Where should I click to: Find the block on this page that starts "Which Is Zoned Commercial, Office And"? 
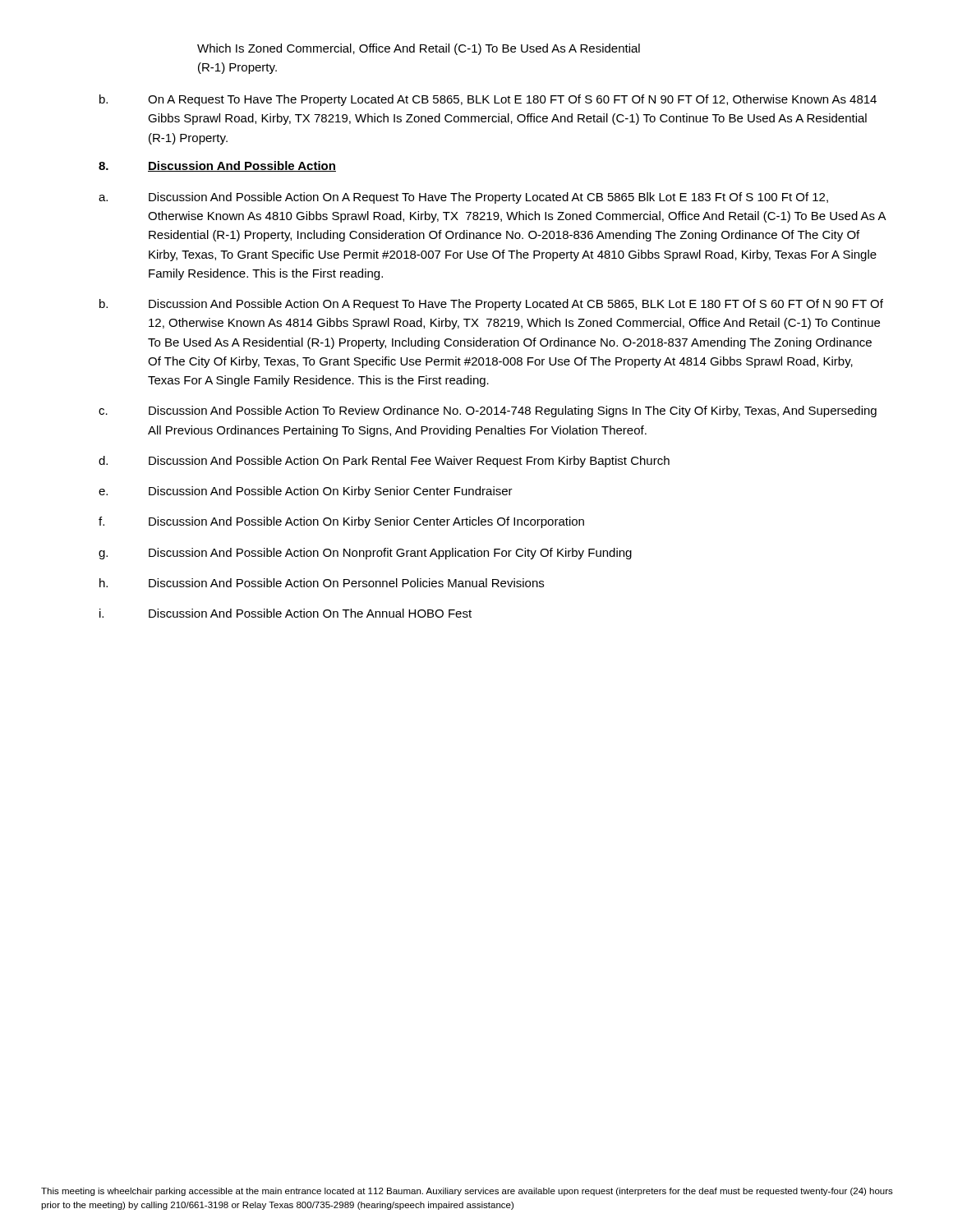coord(419,57)
